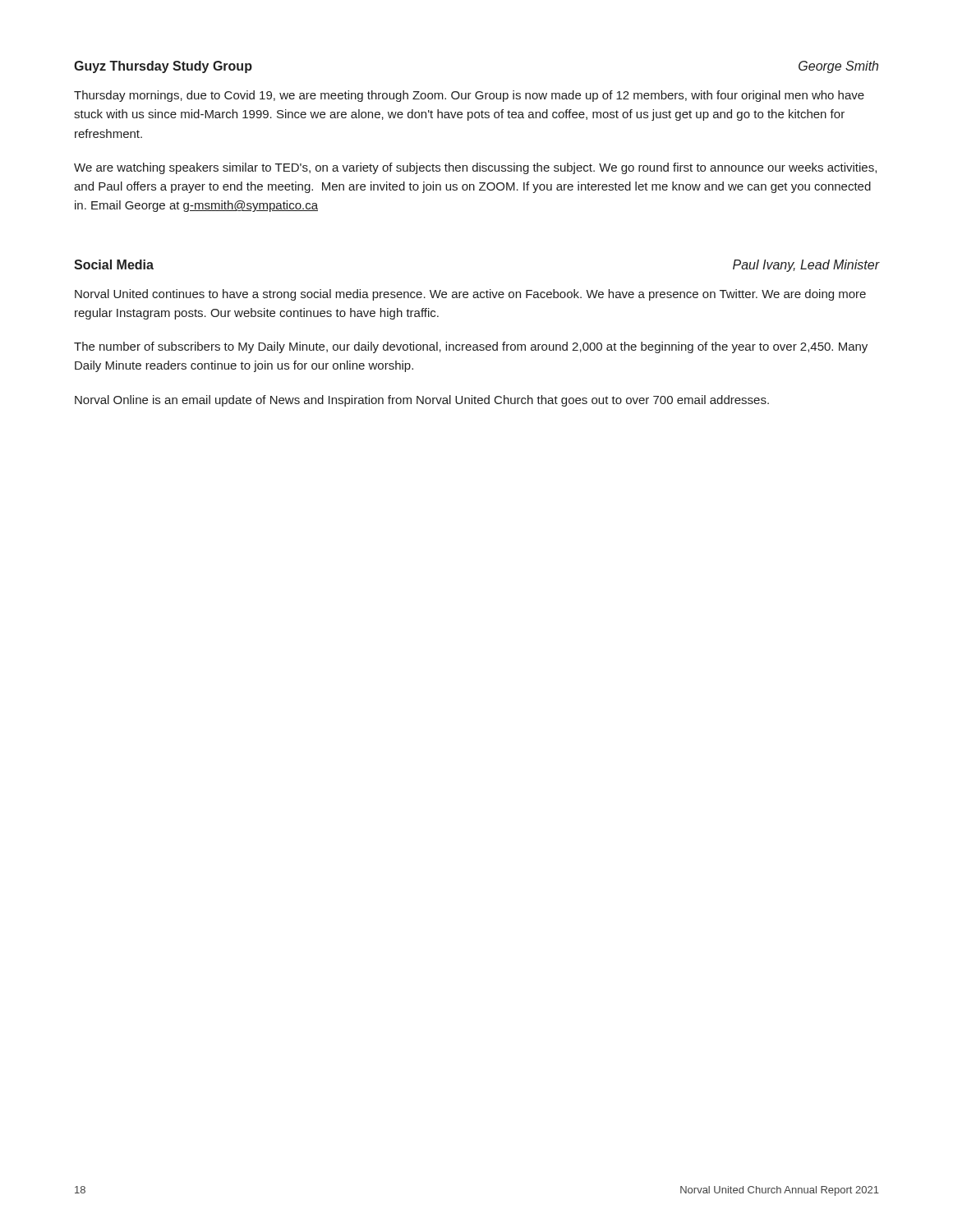The width and height of the screenshot is (953, 1232).
Task: Point to the block beginning "We are watching"
Action: [476, 186]
